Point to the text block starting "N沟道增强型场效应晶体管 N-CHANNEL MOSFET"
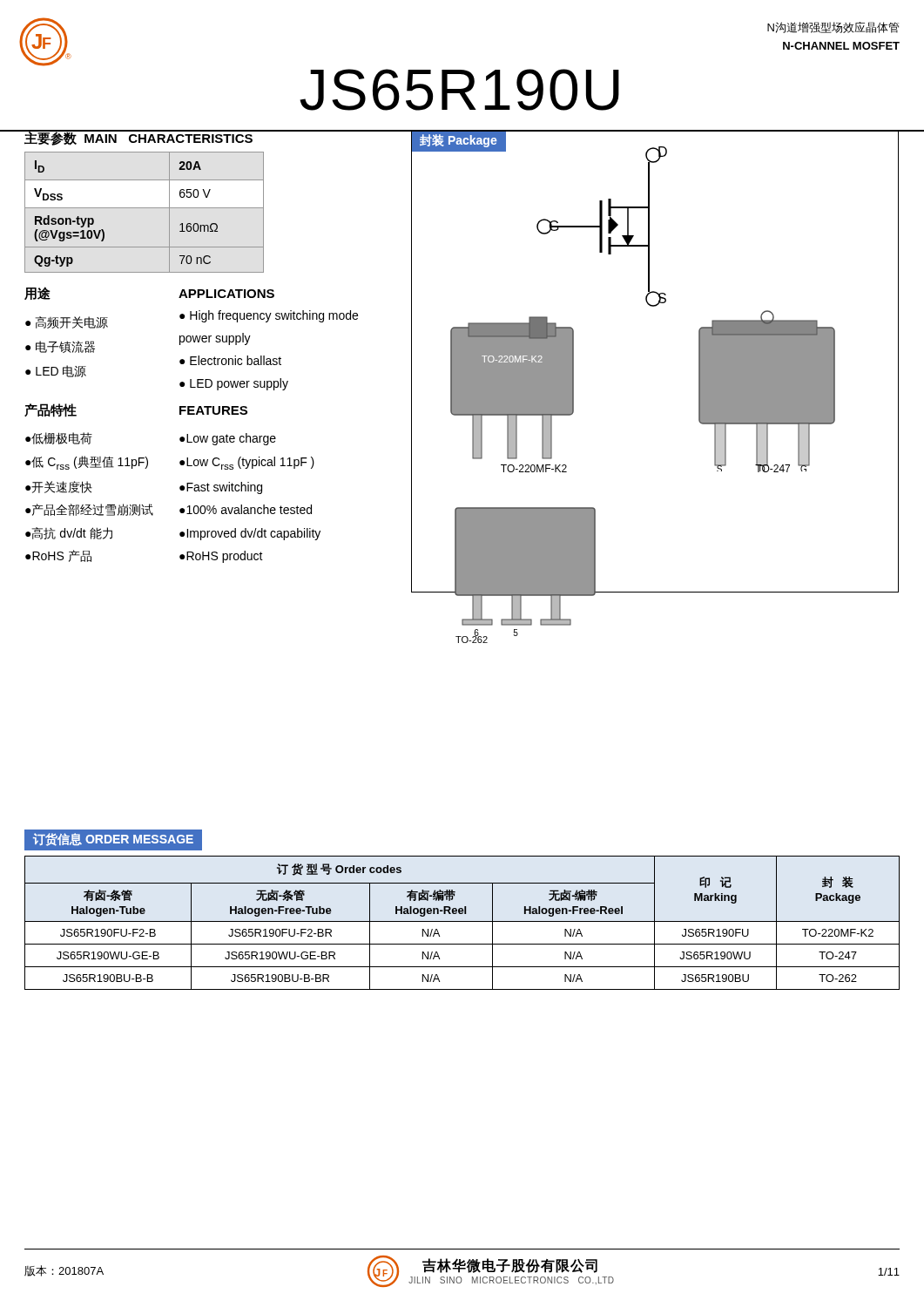 click(x=833, y=37)
